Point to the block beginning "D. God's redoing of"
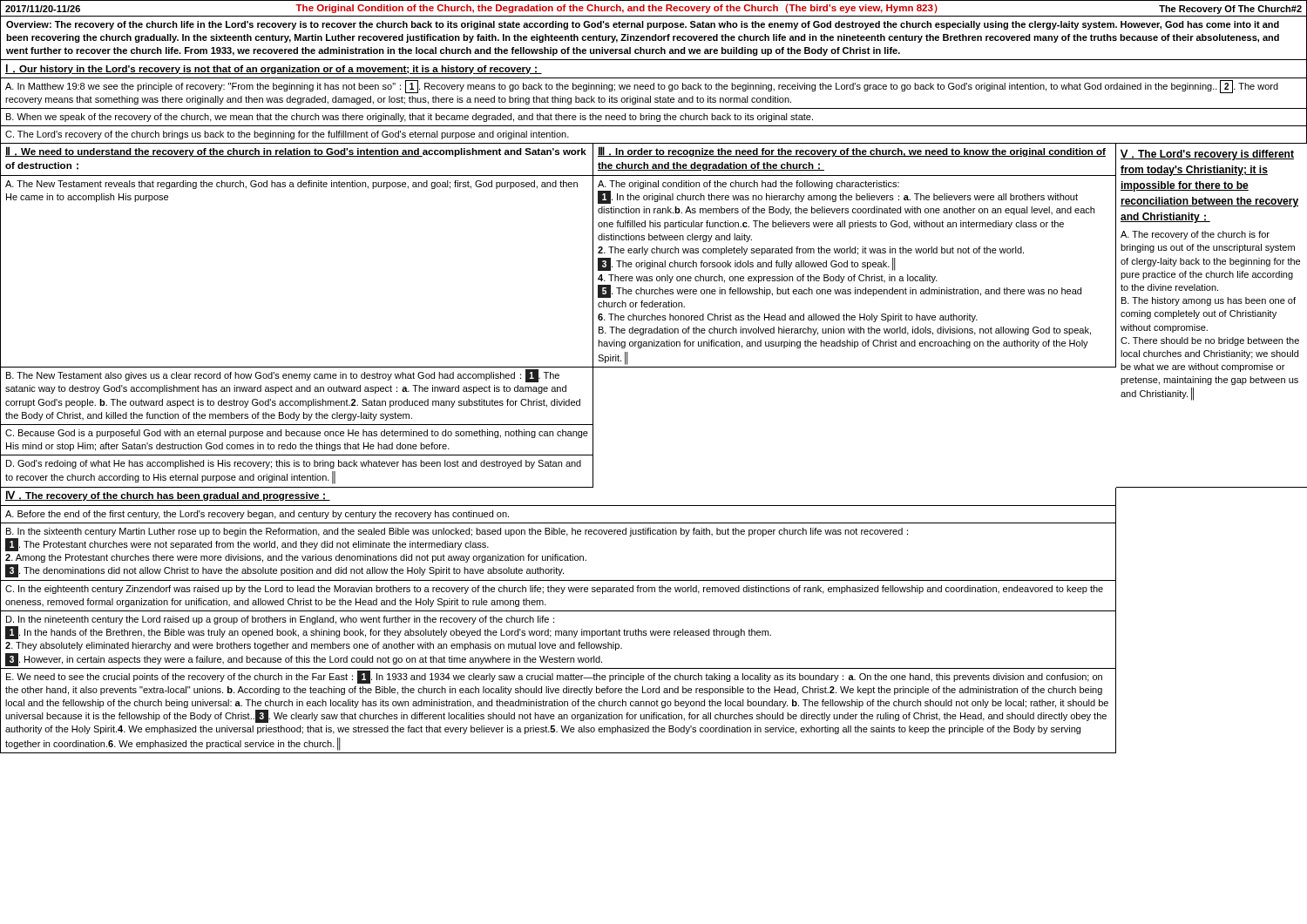 click(x=293, y=471)
